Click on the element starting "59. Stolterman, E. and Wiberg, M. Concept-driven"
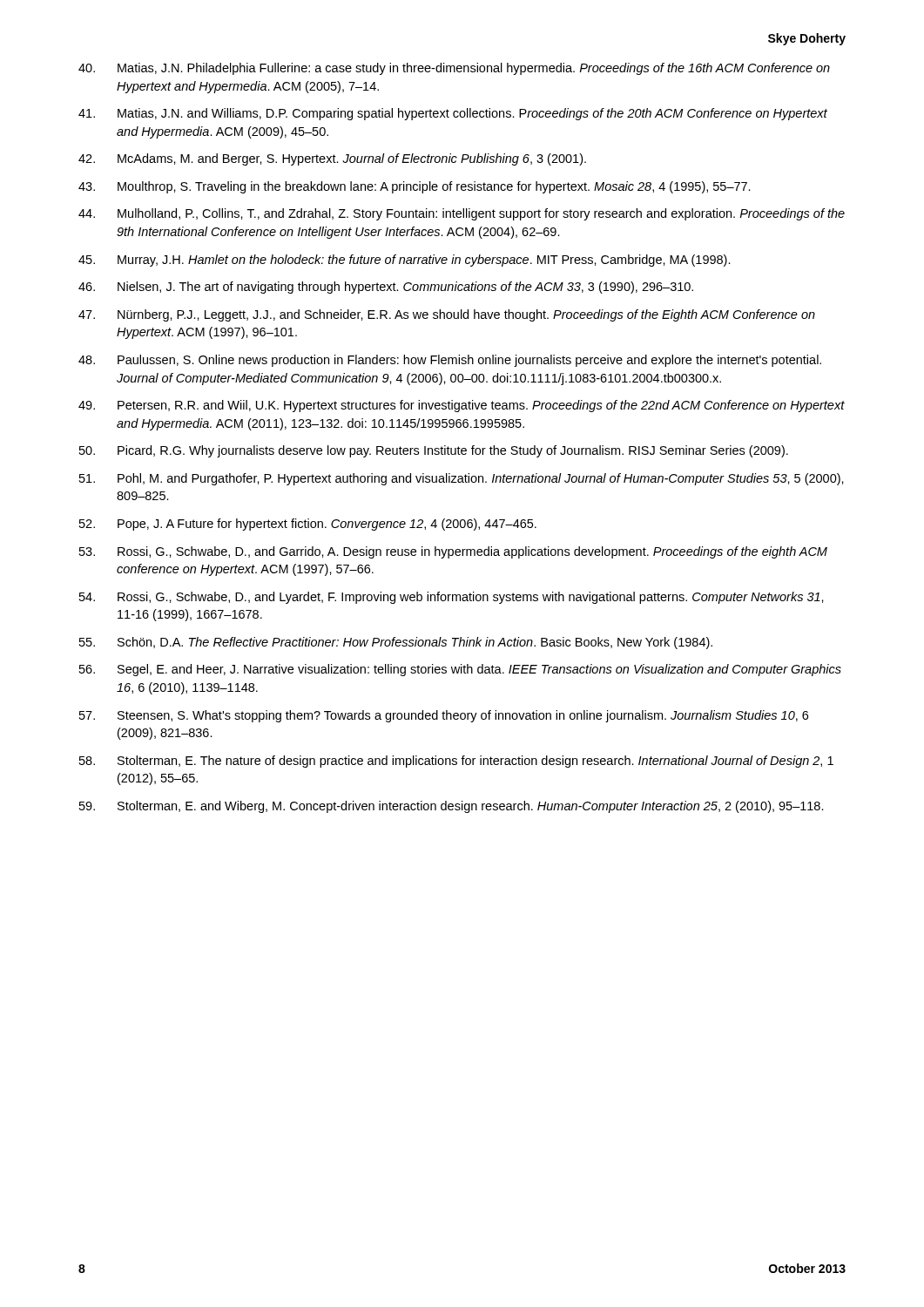924x1307 pixels. [x=462, y=806]
